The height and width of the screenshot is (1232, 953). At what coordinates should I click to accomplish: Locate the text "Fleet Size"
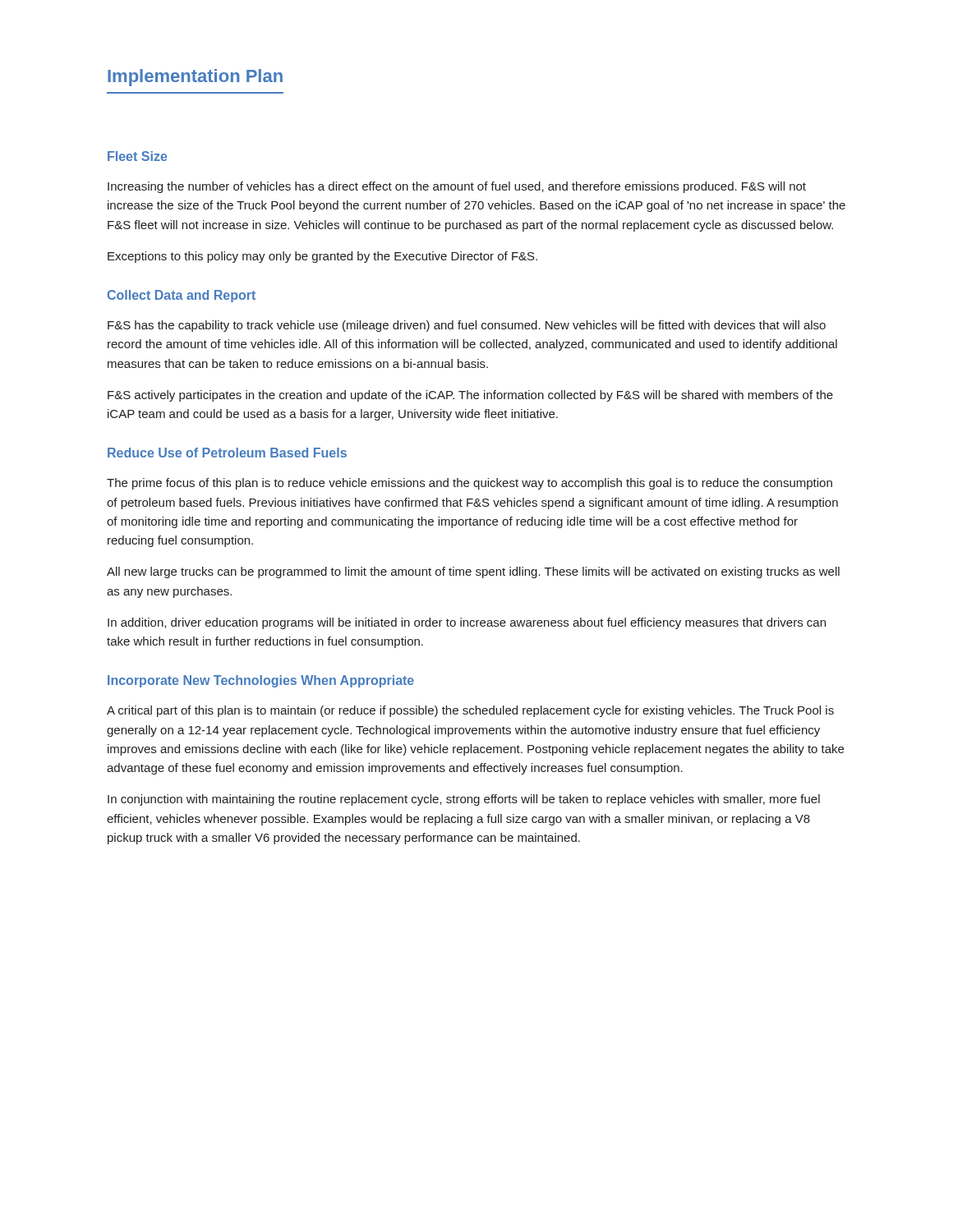pos(137,156)
